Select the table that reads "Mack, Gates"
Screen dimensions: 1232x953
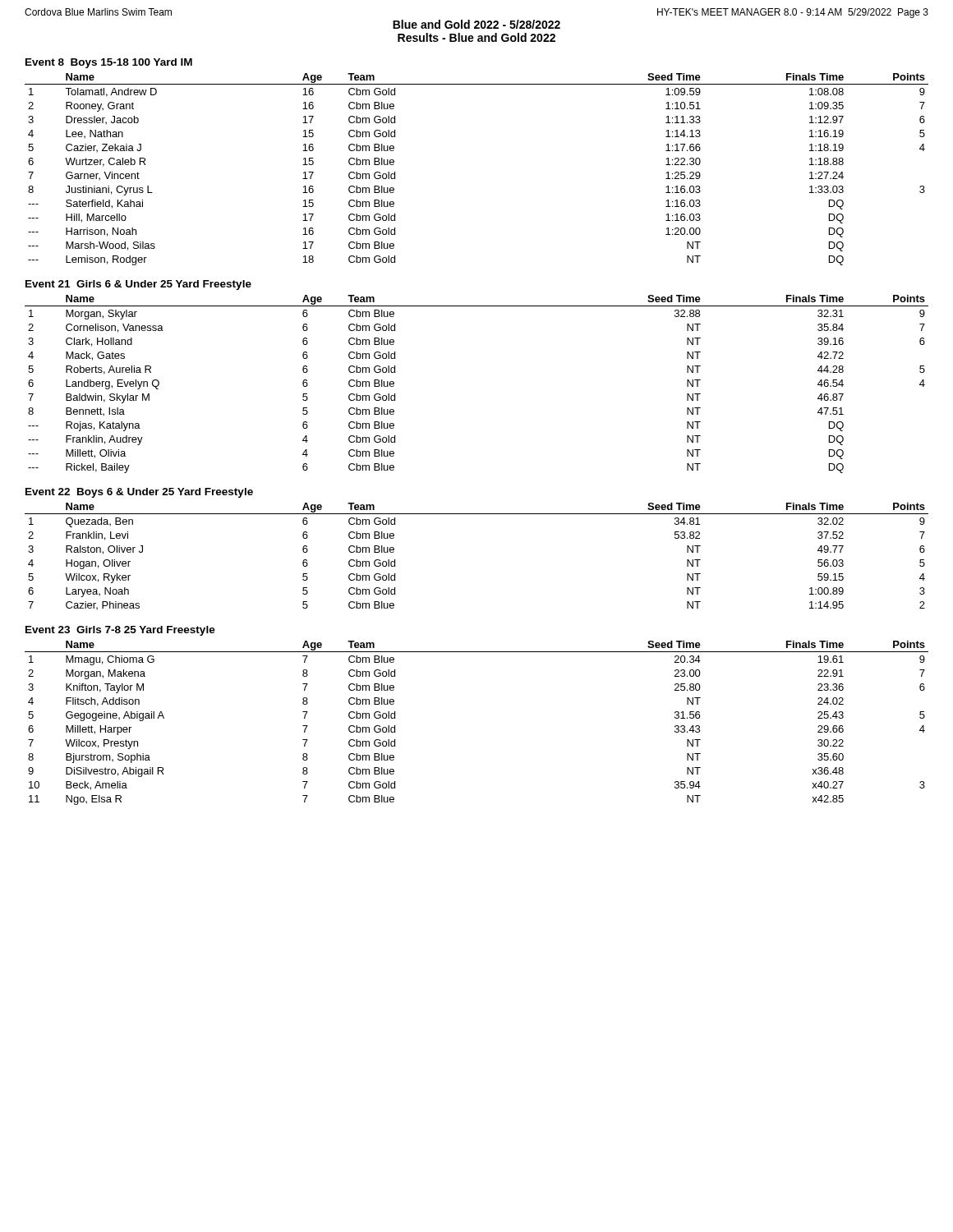(476, 383)
